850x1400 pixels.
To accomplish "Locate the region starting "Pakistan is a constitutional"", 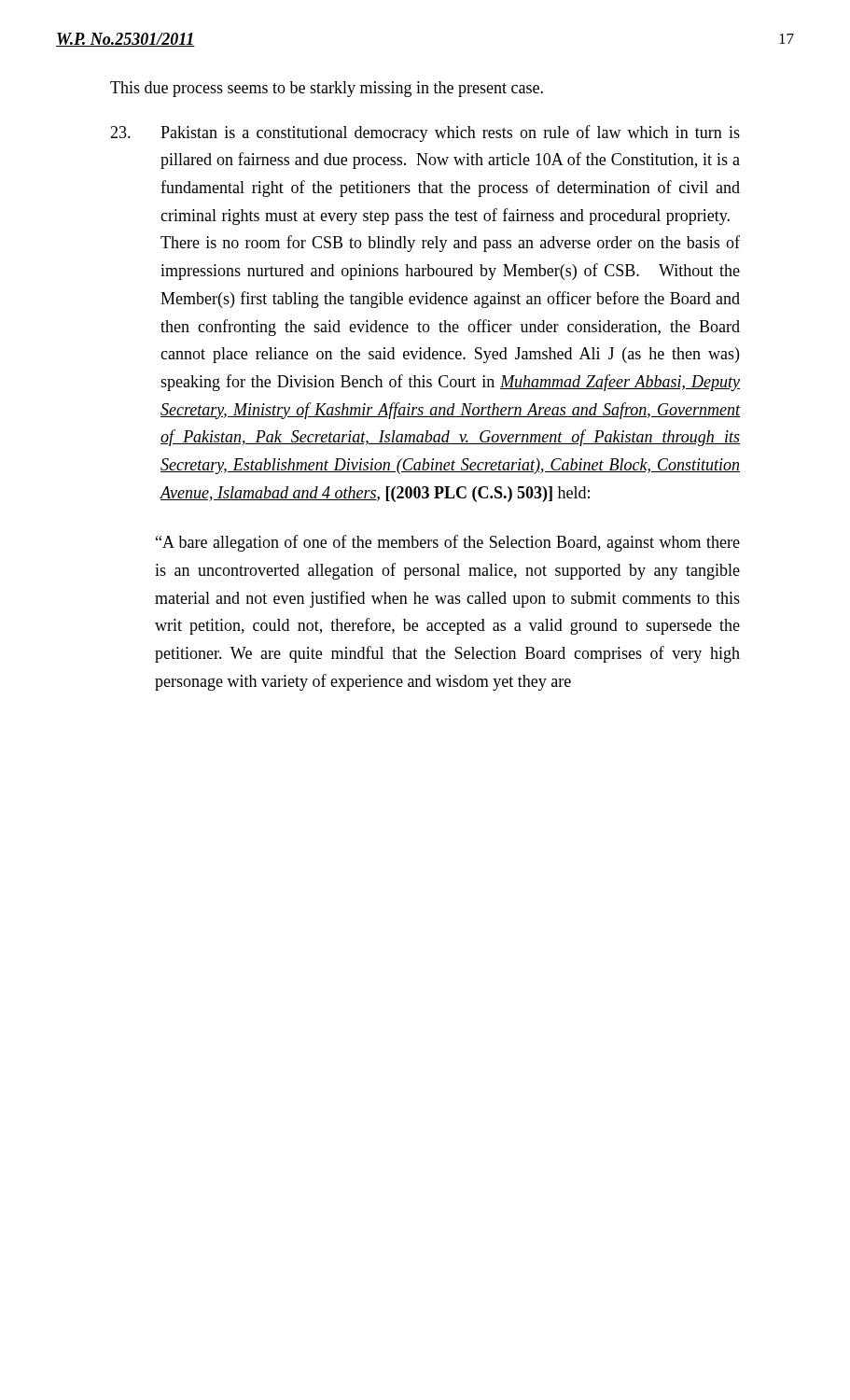I will [x=425, y=313].
